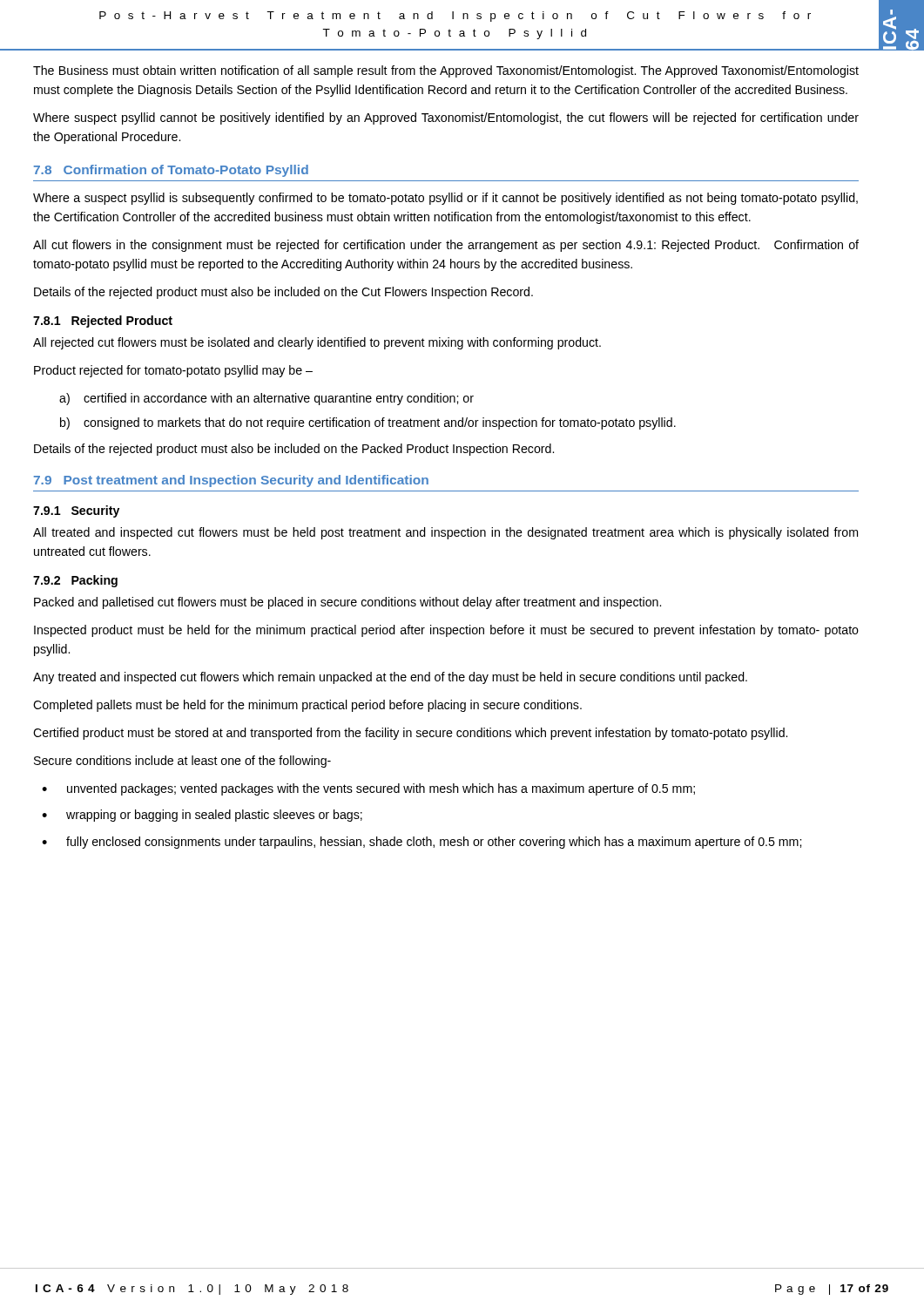Click on the element starting "7.8.1 Rejected Product"

[x=103, y=321]
